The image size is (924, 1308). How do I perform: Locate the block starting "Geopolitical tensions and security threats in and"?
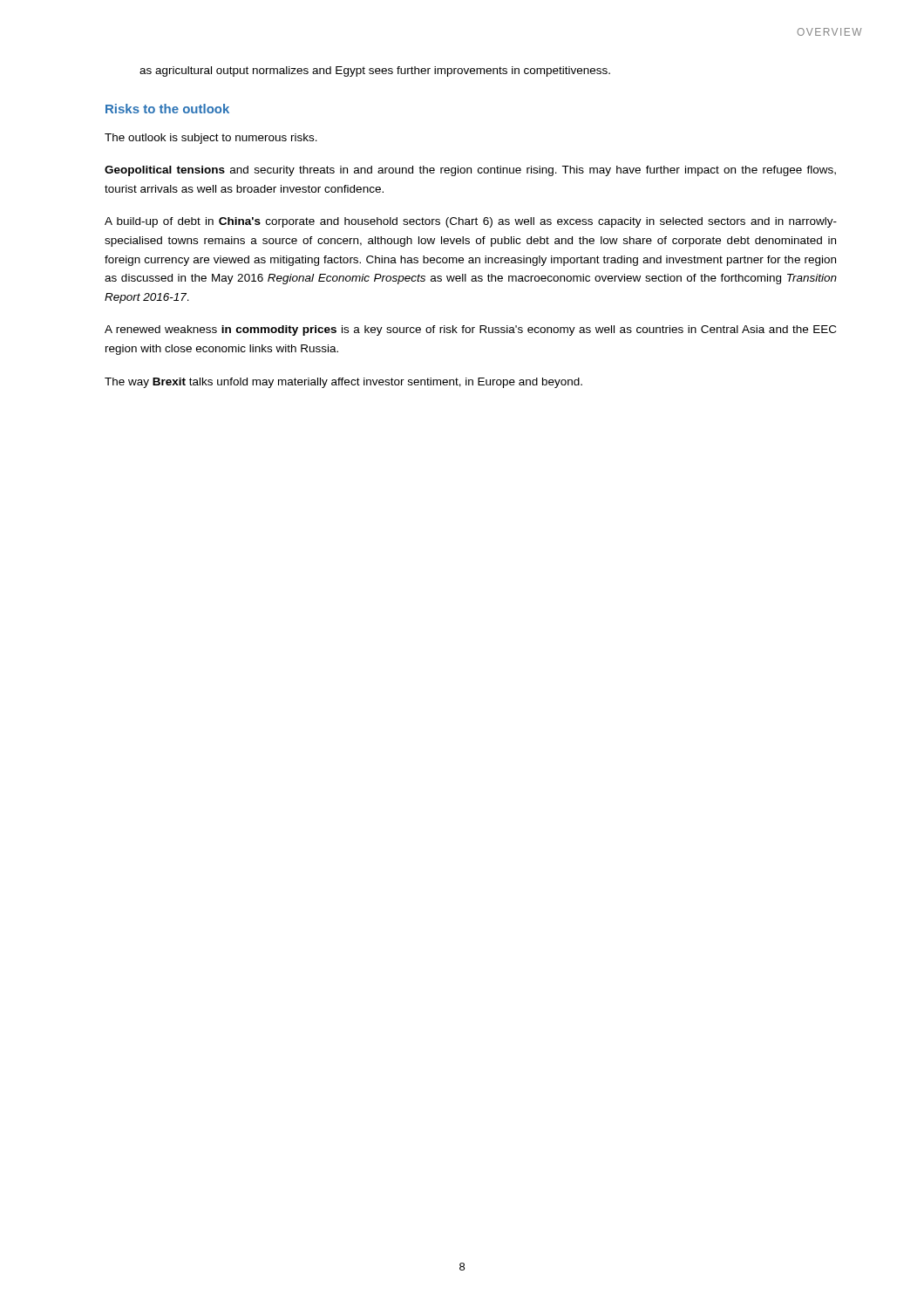coord(471,179)
